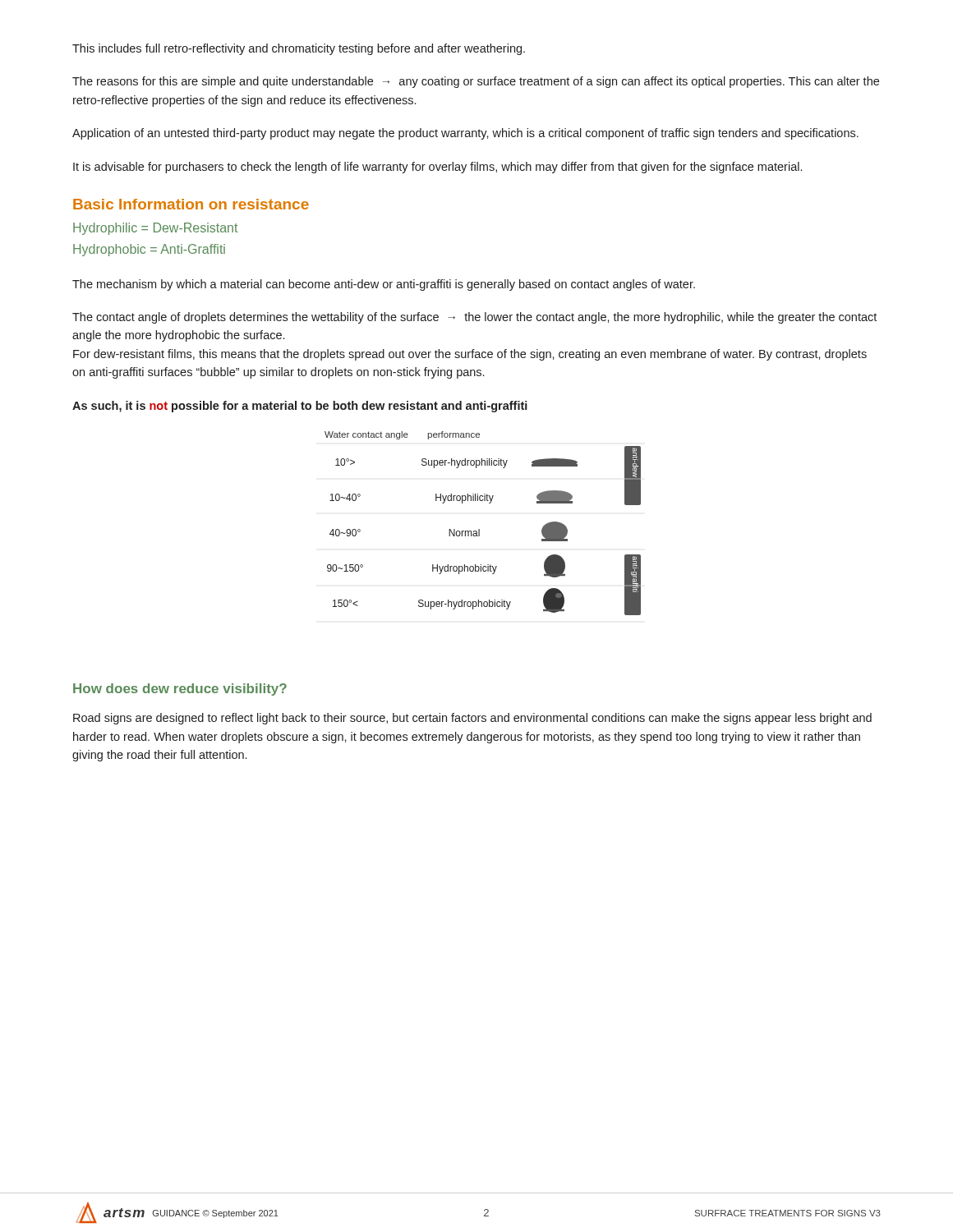The width and height of the screenshot is (953, 1232).
Task: Find the infographic
Action: point(476,544)
